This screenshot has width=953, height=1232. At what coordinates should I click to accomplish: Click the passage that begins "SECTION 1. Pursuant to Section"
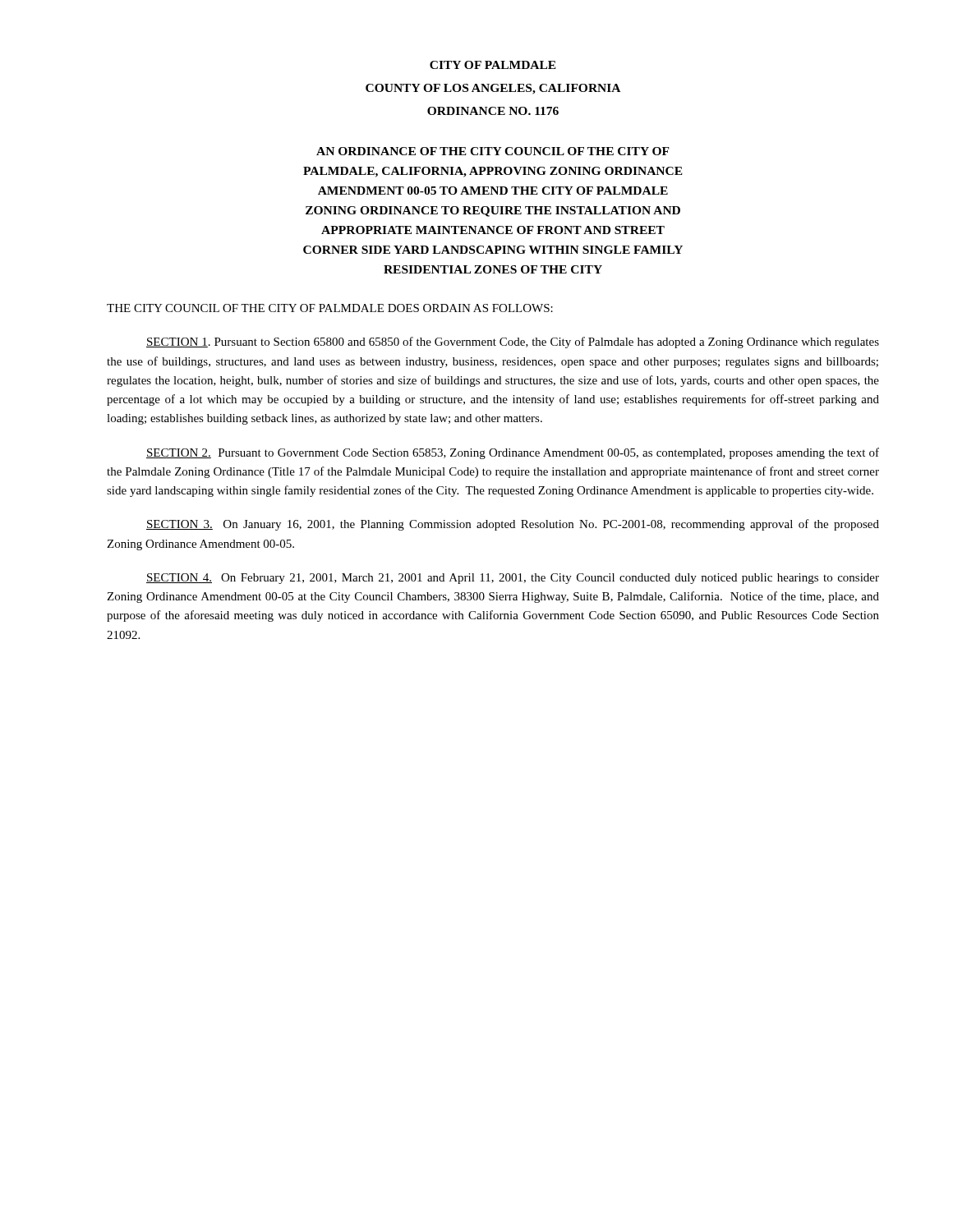(493, 381)
